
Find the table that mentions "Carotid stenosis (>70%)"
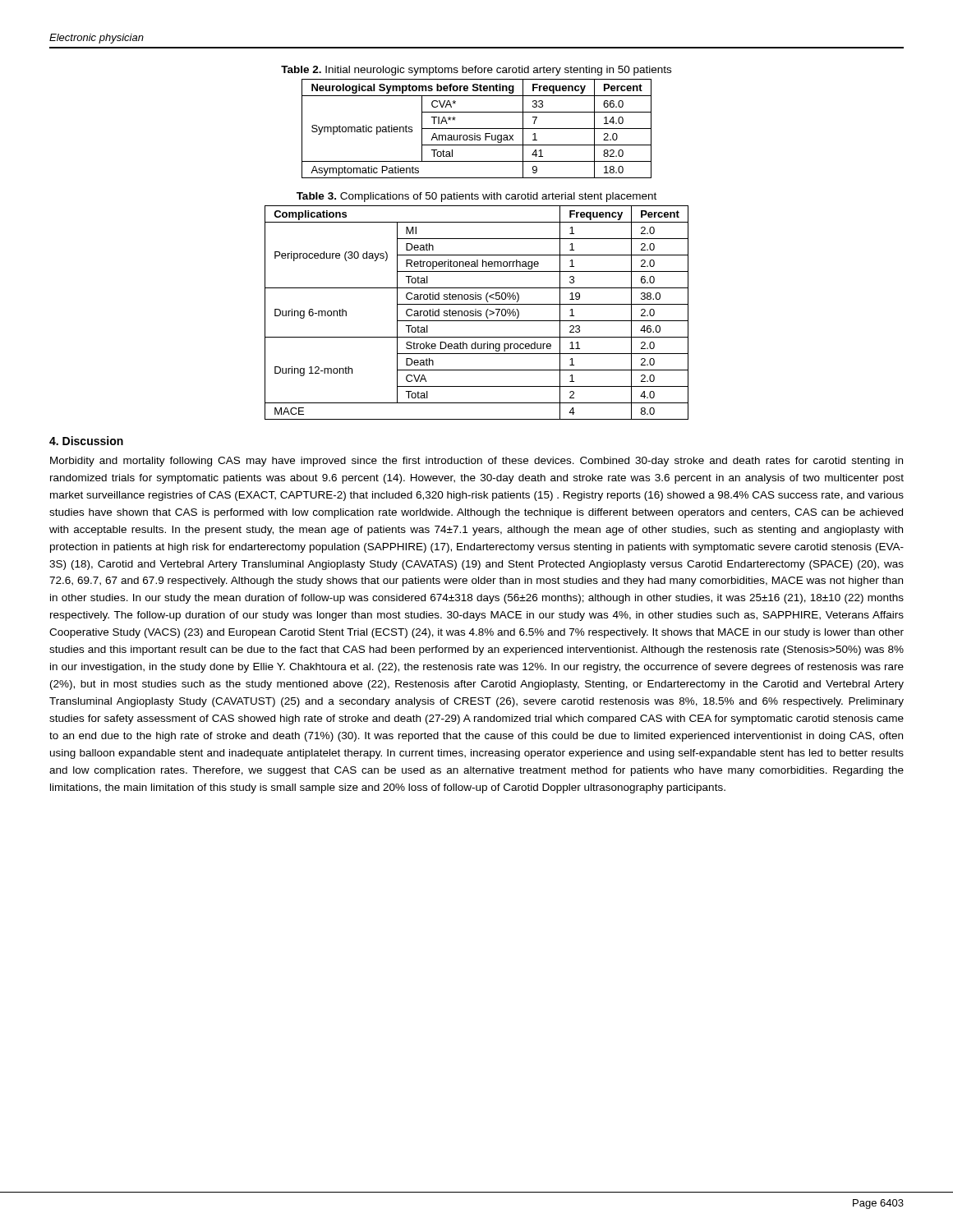pos(476,313)
